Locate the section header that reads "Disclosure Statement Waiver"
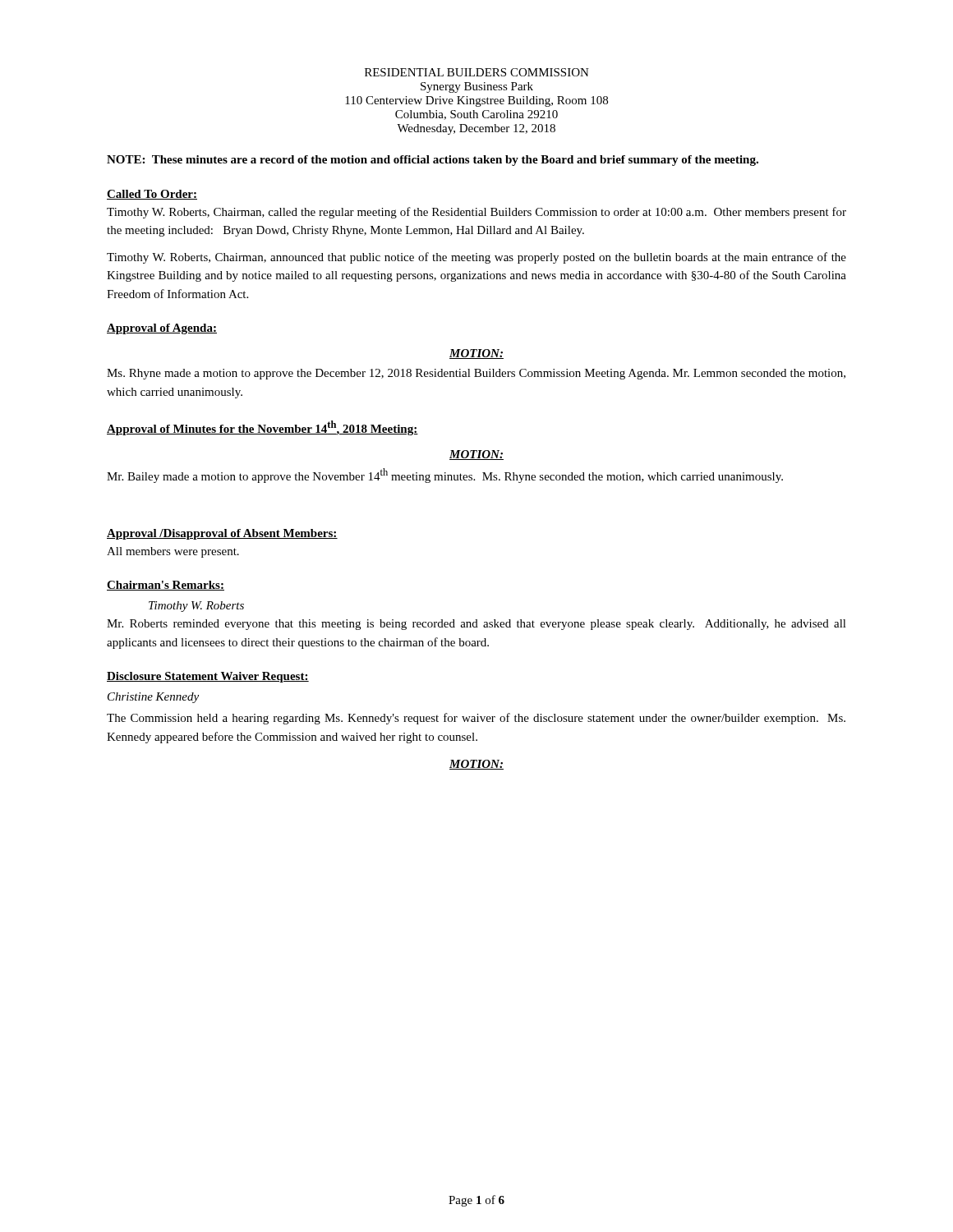Screen dimensions: 1232x953 (x=208, y=676)
